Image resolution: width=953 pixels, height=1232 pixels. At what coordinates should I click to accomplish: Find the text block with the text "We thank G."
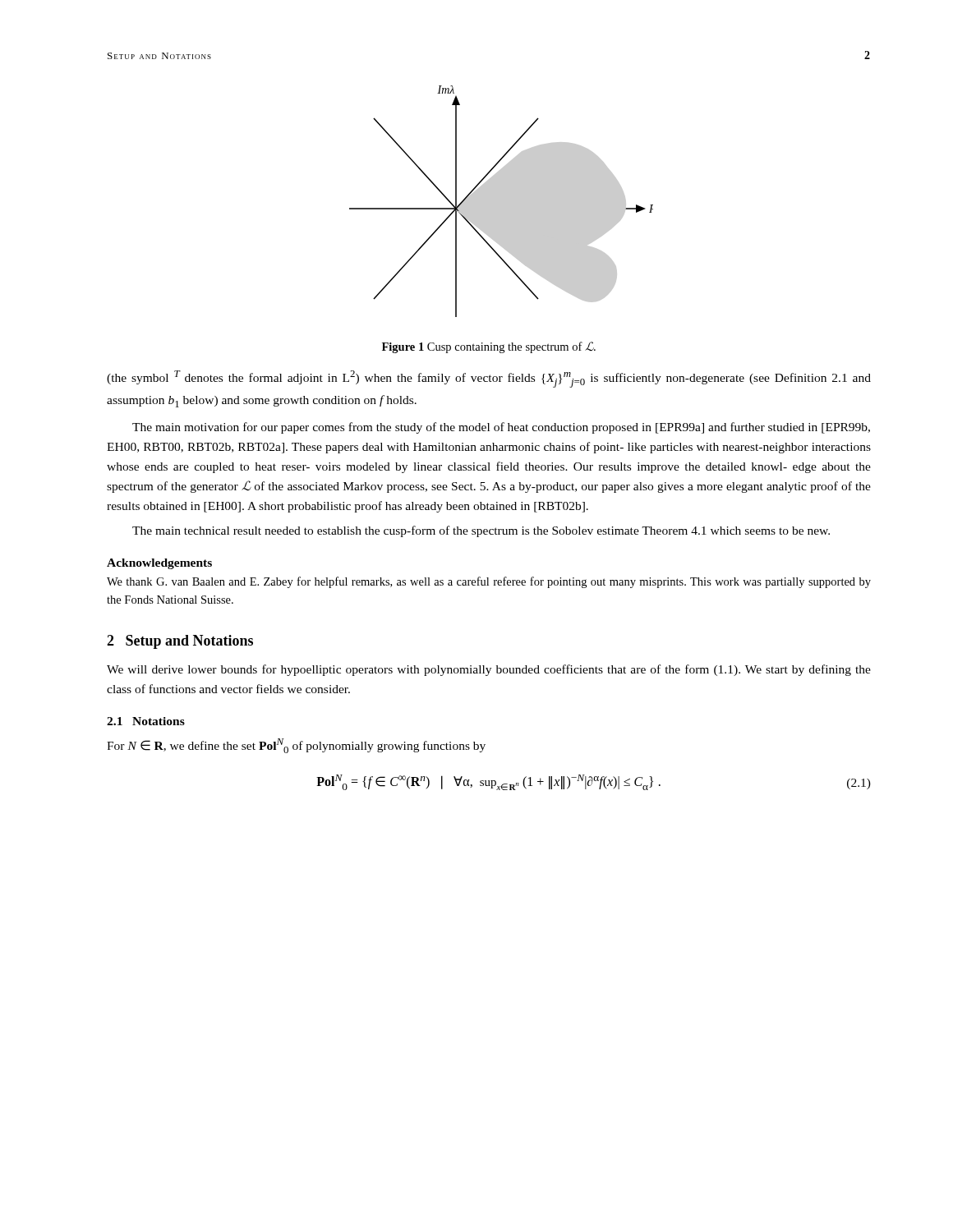click(x=489, y=591)
